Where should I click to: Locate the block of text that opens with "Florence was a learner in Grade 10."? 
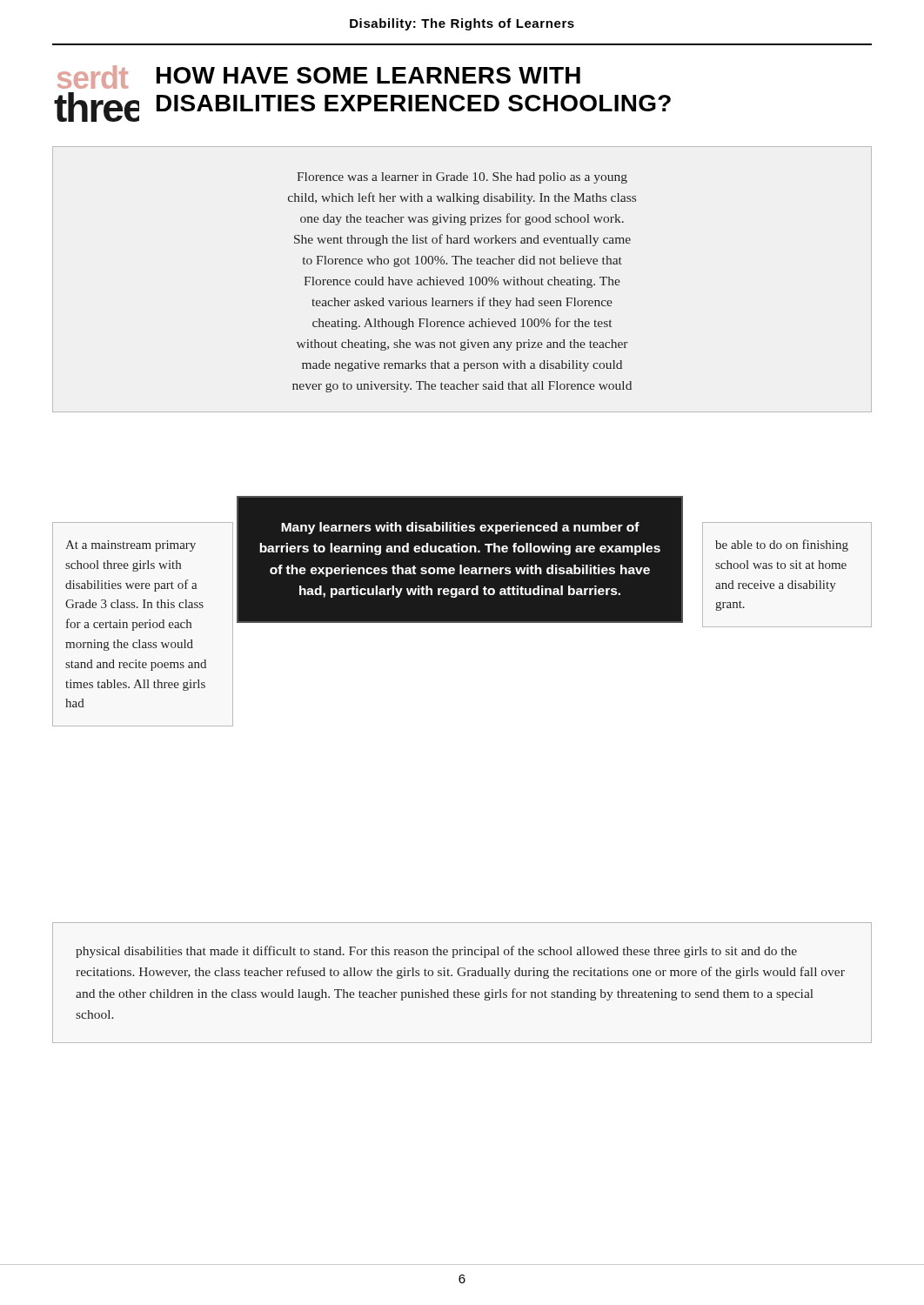[462, 281]
